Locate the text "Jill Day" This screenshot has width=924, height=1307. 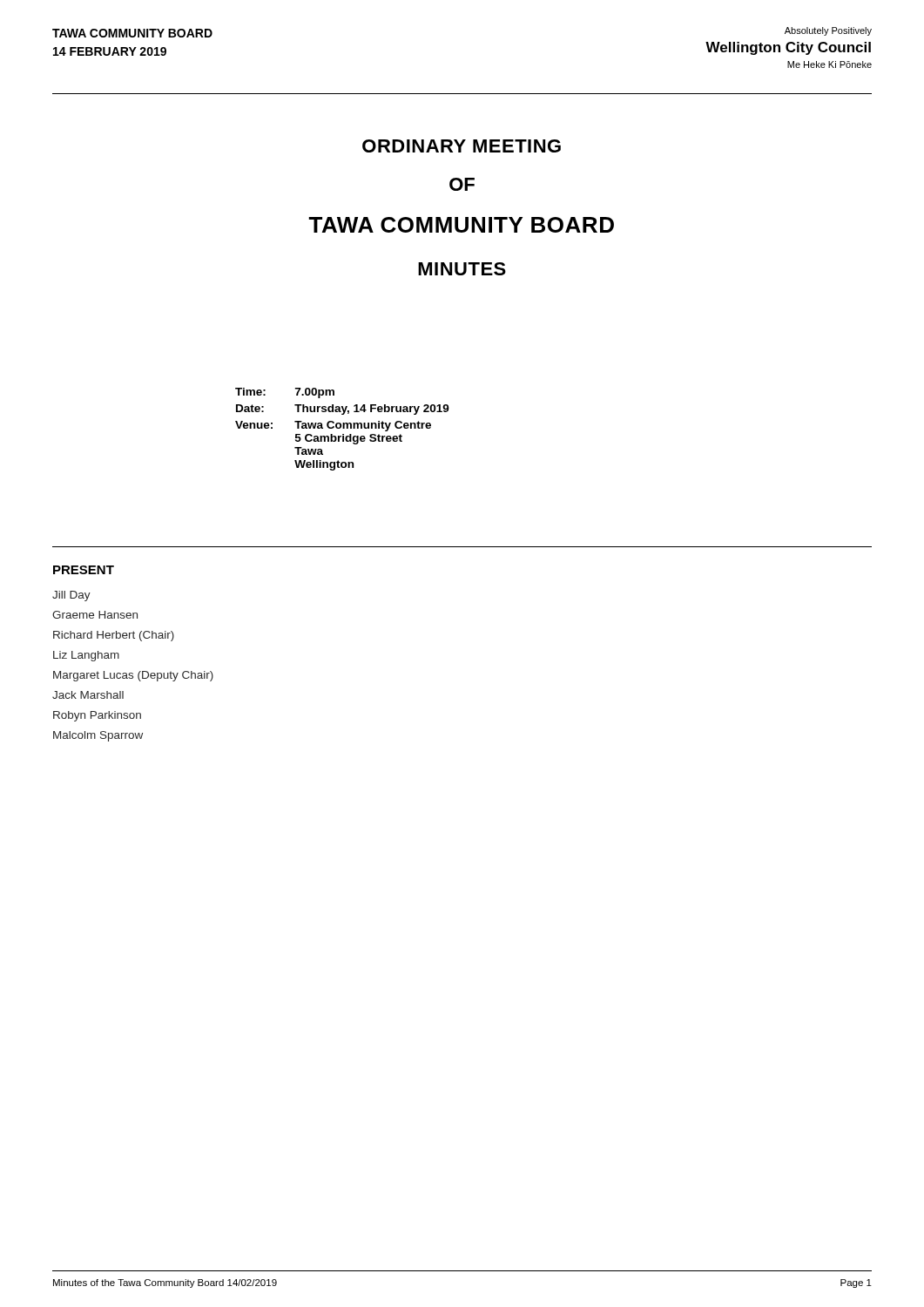(x=71, y=595)
